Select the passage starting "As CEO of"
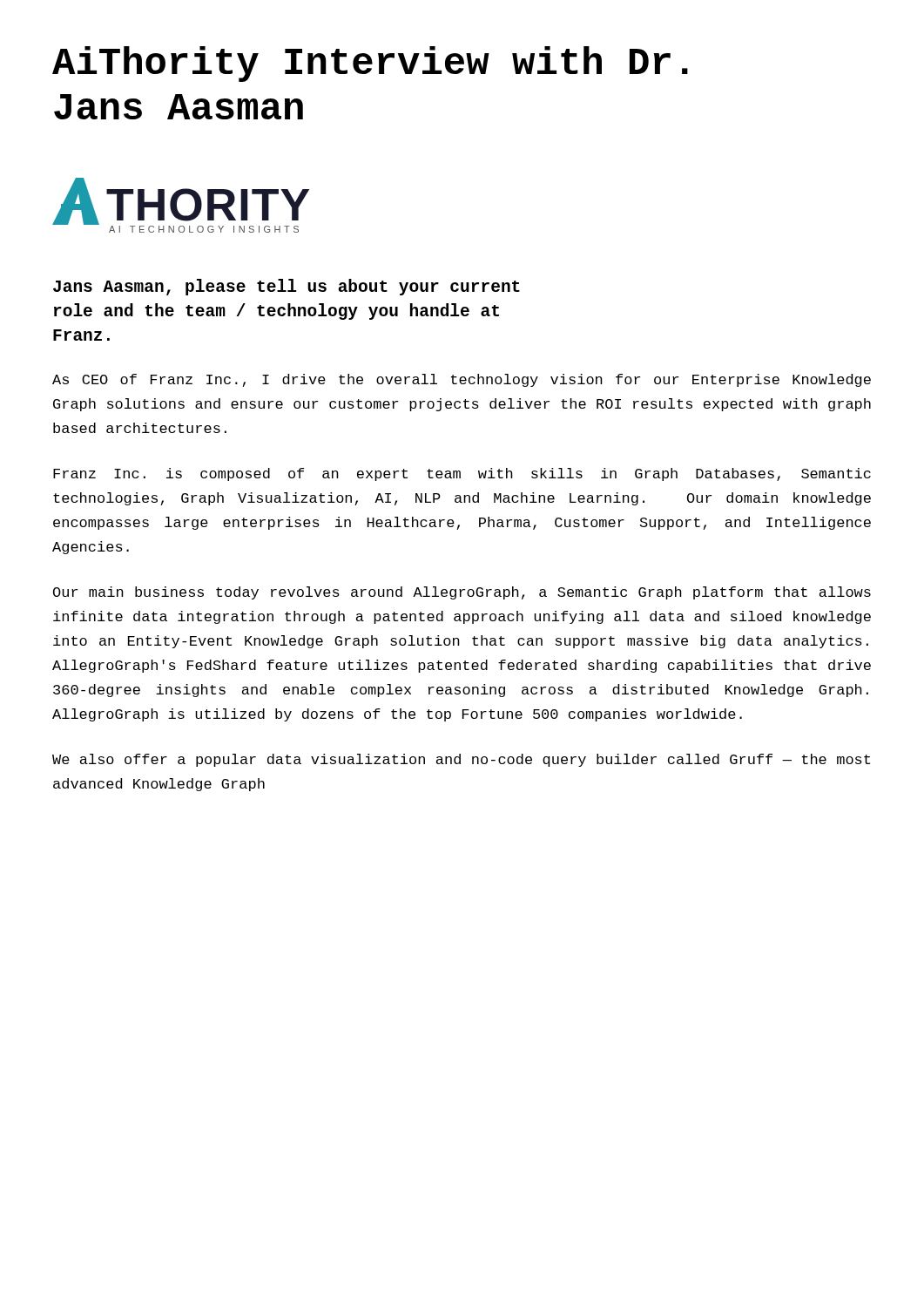 pyautogui.click(x=462, y=404)
